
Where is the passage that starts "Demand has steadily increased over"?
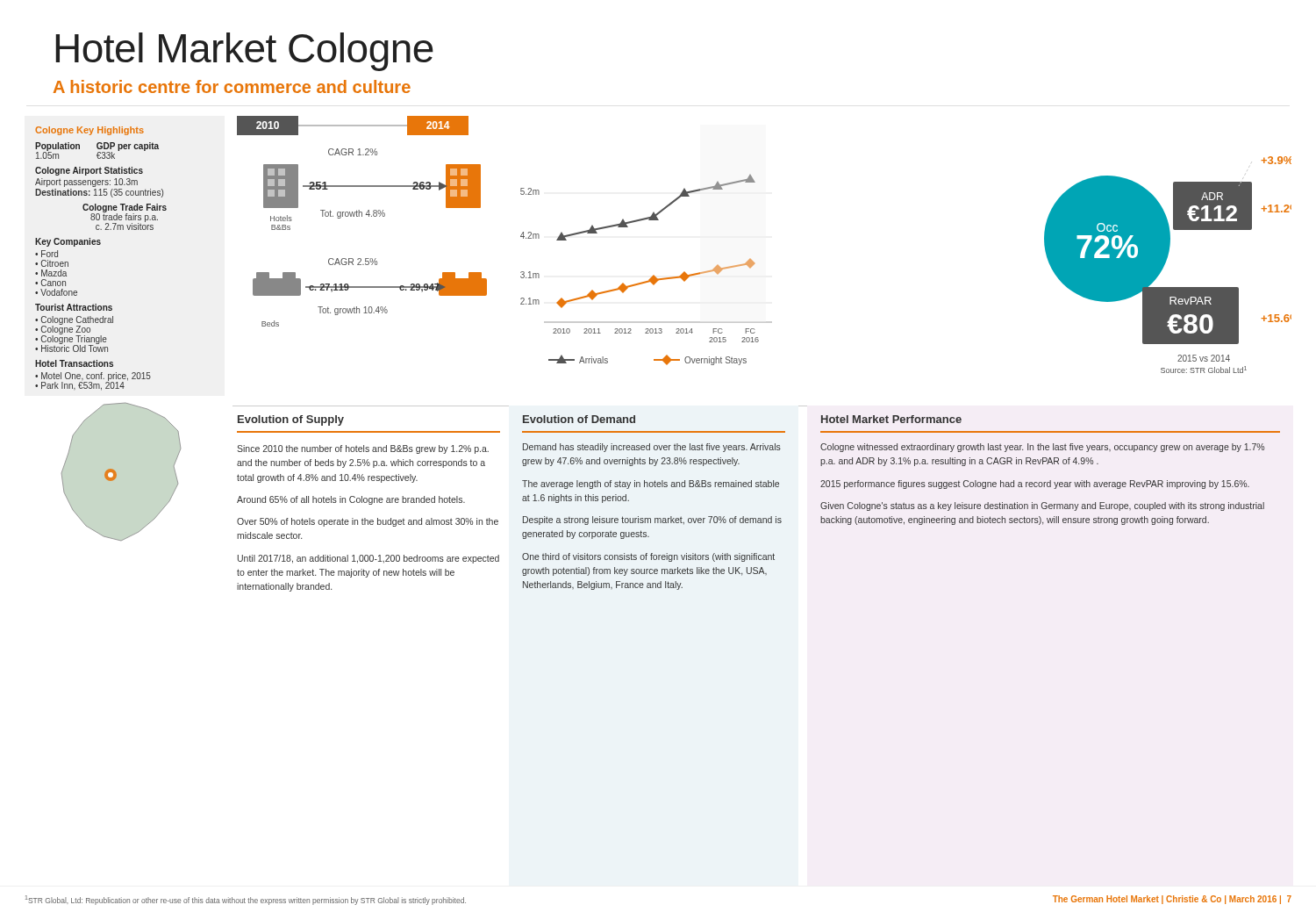click(654, 516)
